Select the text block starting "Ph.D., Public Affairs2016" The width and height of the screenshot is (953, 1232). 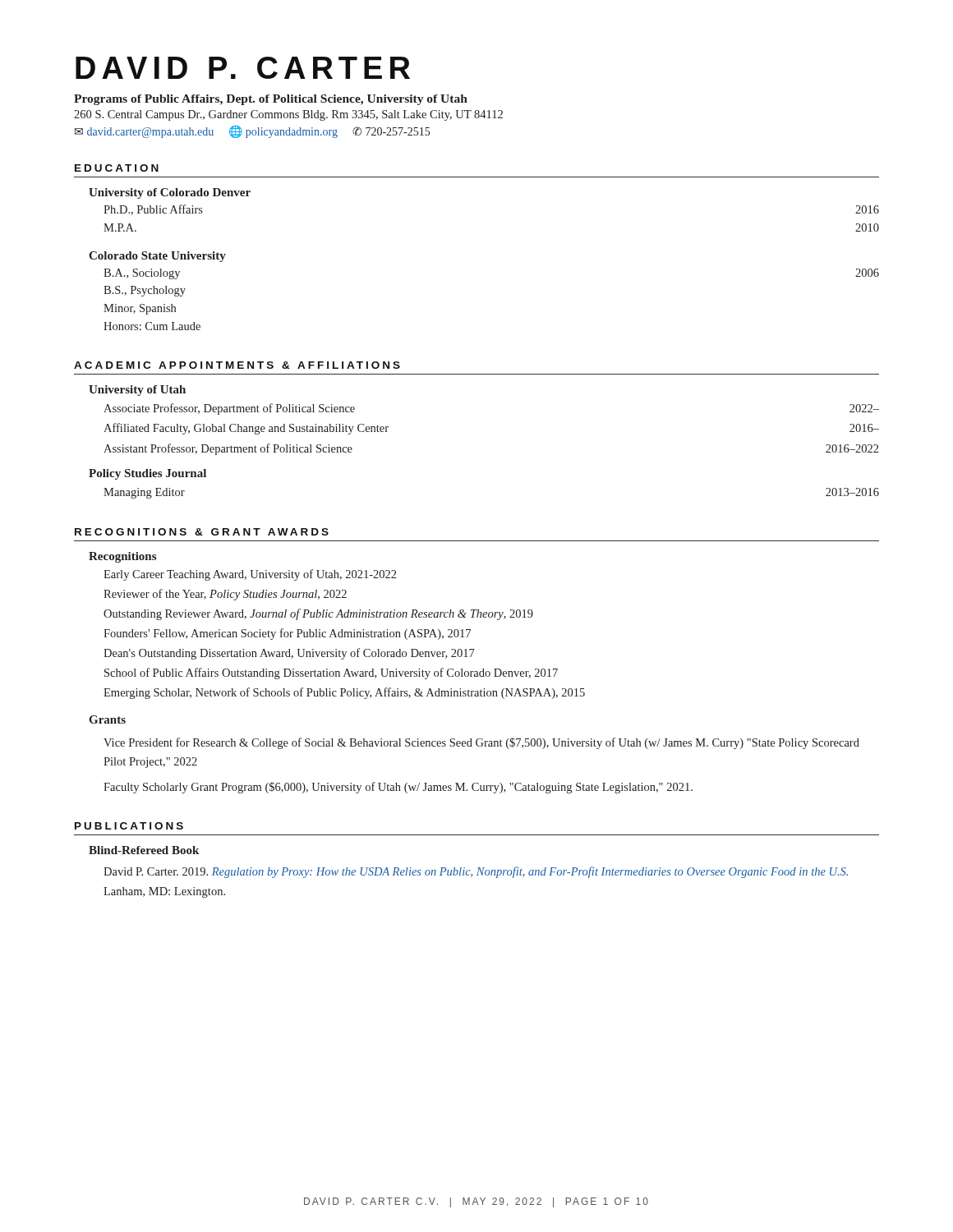[151, 210]
